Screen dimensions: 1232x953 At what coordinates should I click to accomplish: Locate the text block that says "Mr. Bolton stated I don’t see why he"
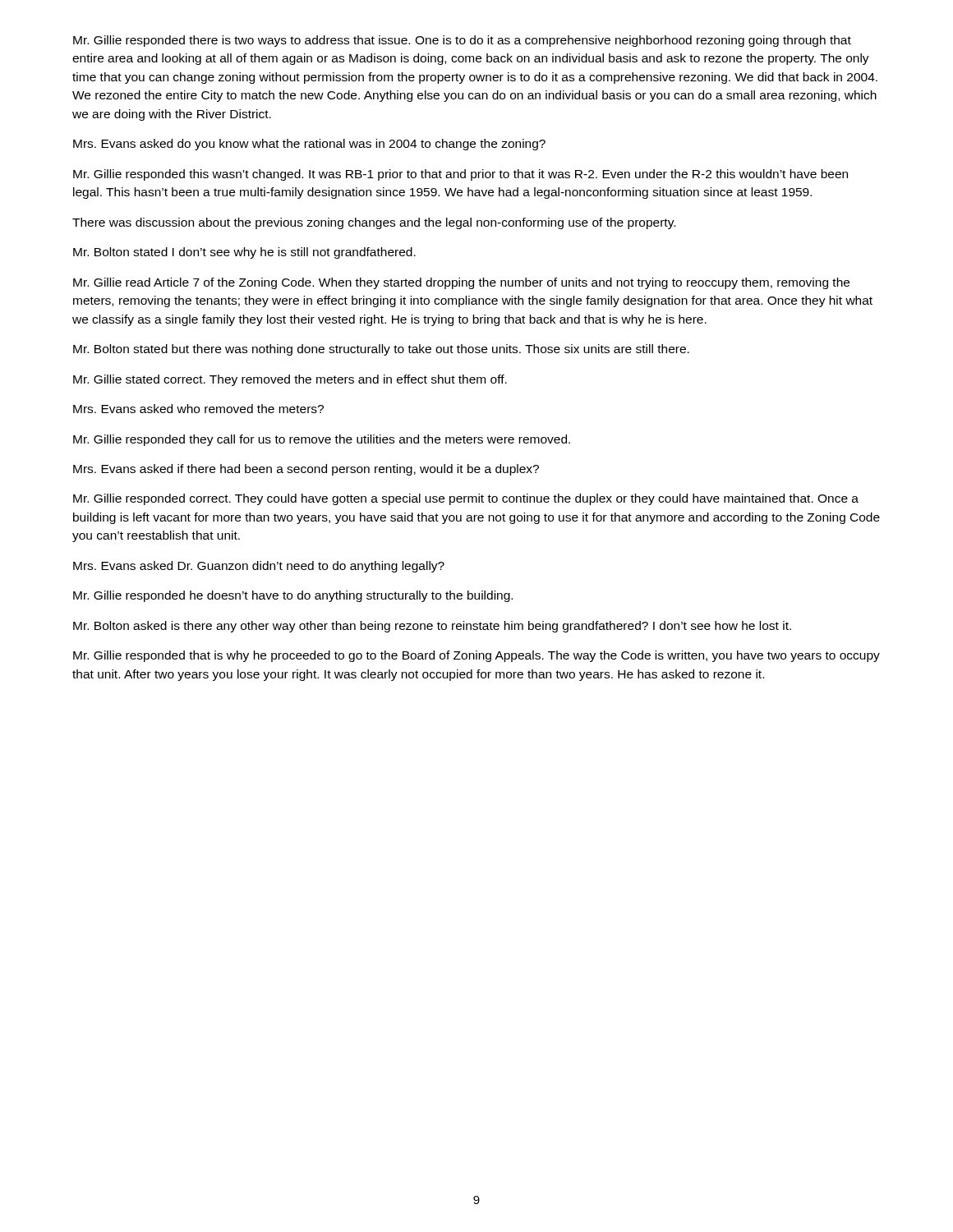click(244, 252)
